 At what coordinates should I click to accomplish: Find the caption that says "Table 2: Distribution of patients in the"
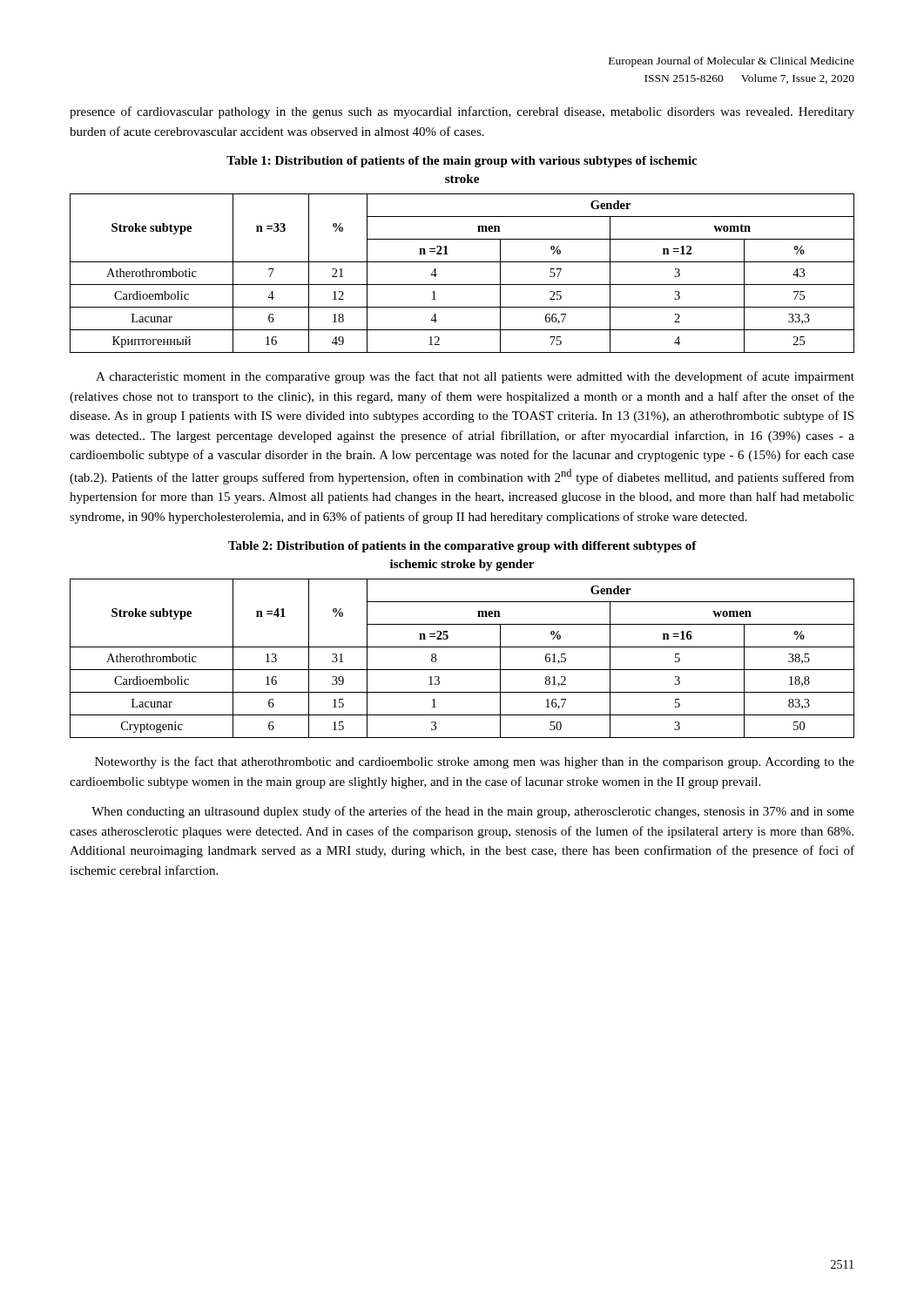pyautogui.click(x=462, y=555)
